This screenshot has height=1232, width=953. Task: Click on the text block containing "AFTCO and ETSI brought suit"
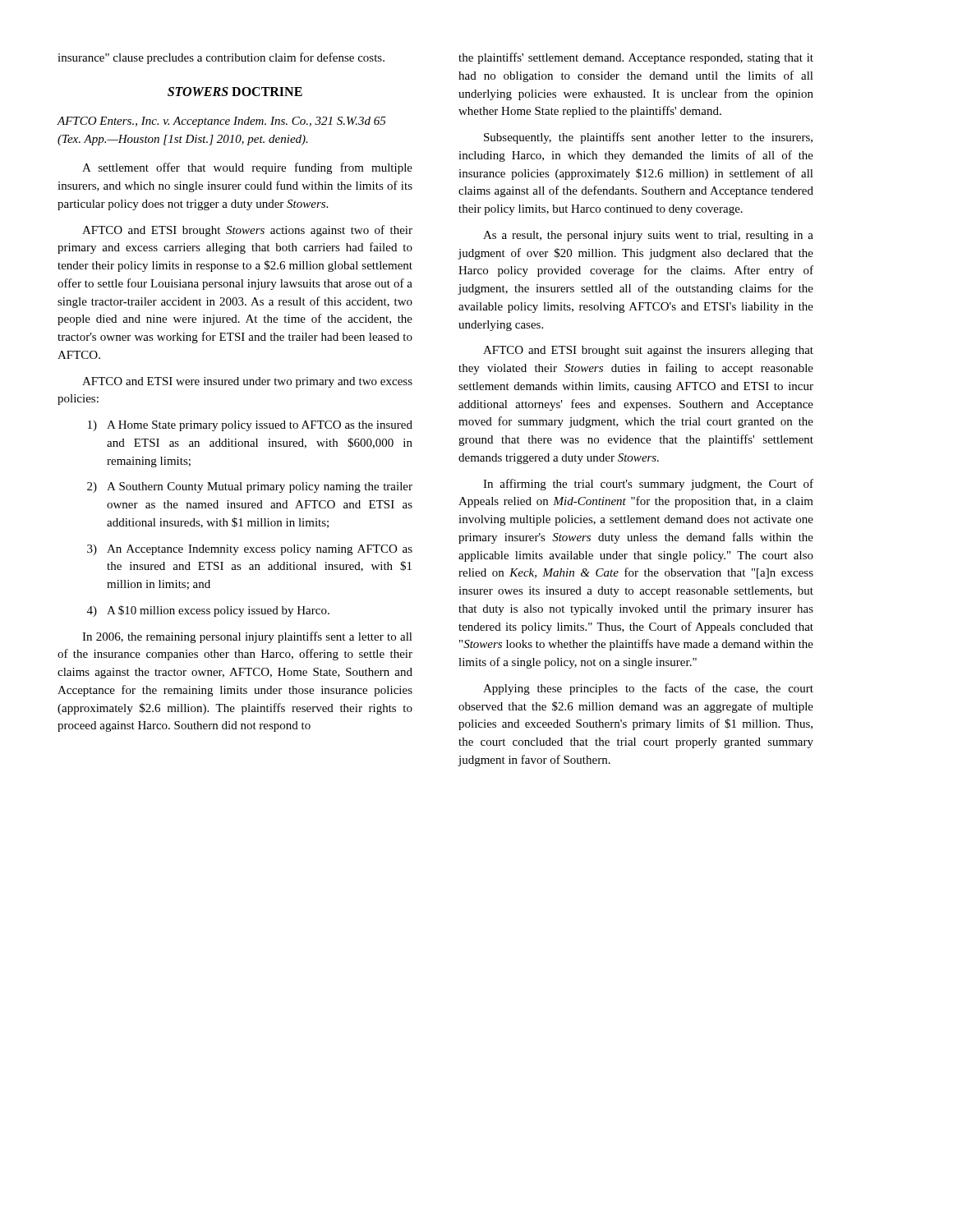point(636,404)
